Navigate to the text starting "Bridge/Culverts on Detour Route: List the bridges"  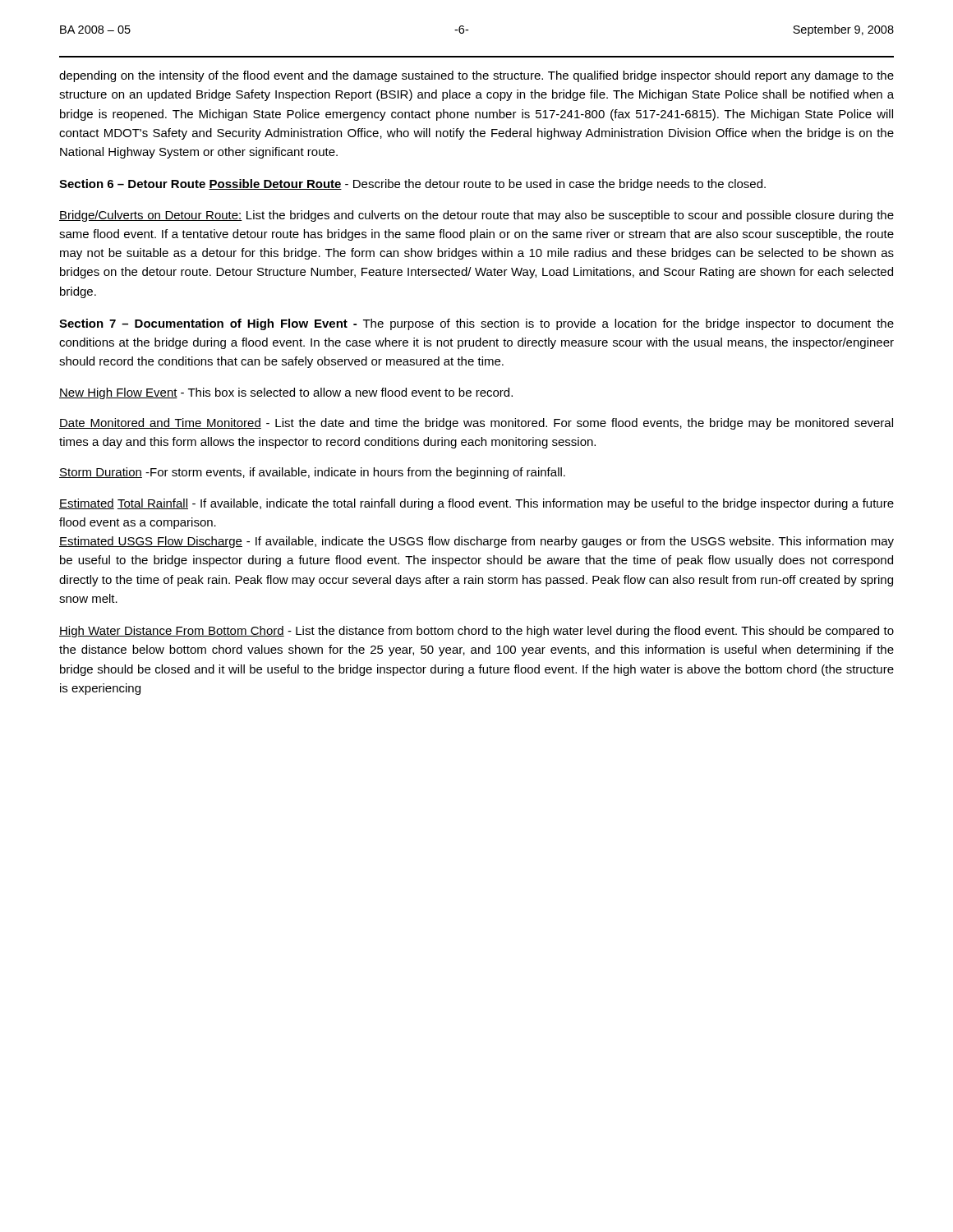click(x=476, y=253)
